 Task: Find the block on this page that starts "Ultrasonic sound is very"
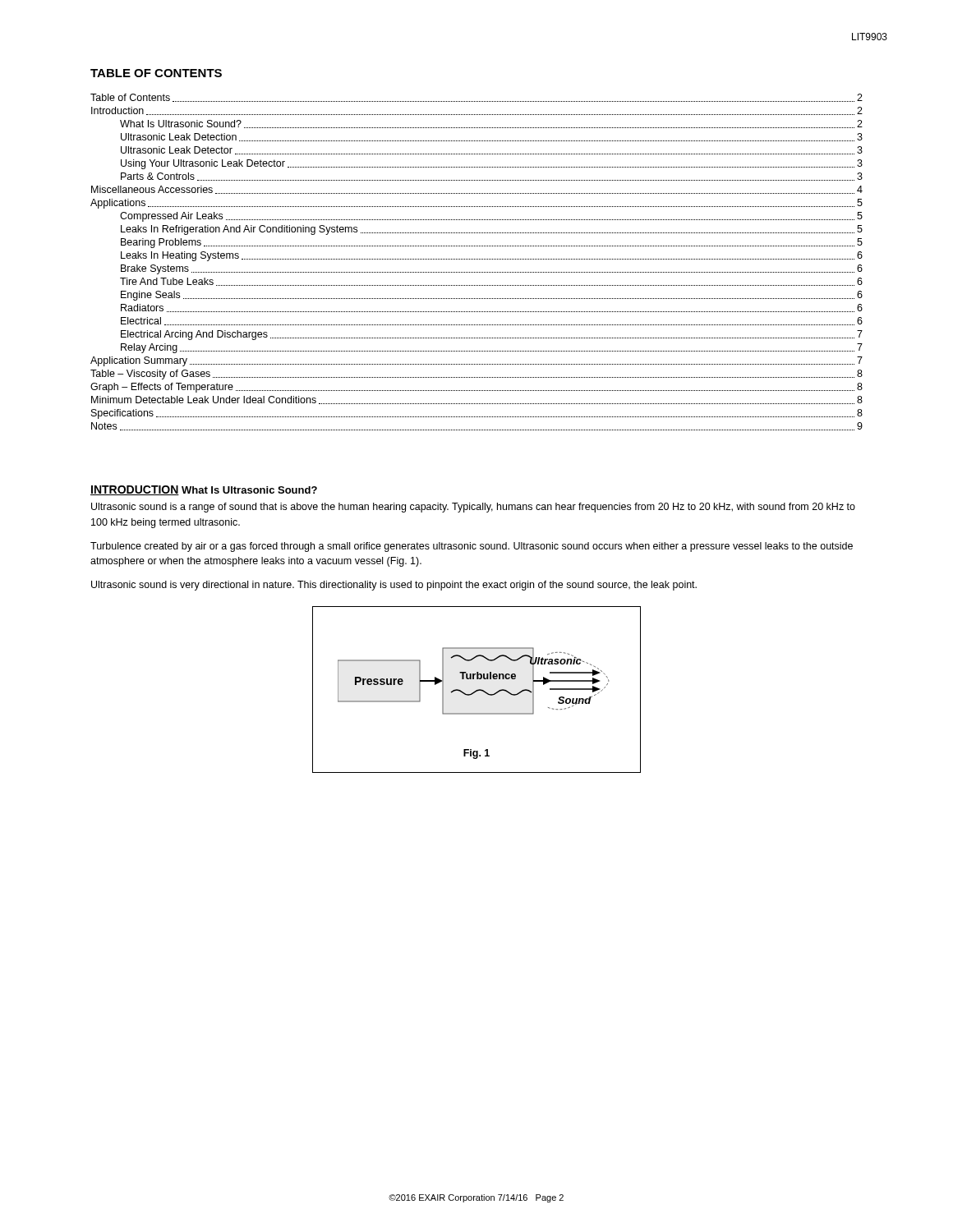click(394, 585)
